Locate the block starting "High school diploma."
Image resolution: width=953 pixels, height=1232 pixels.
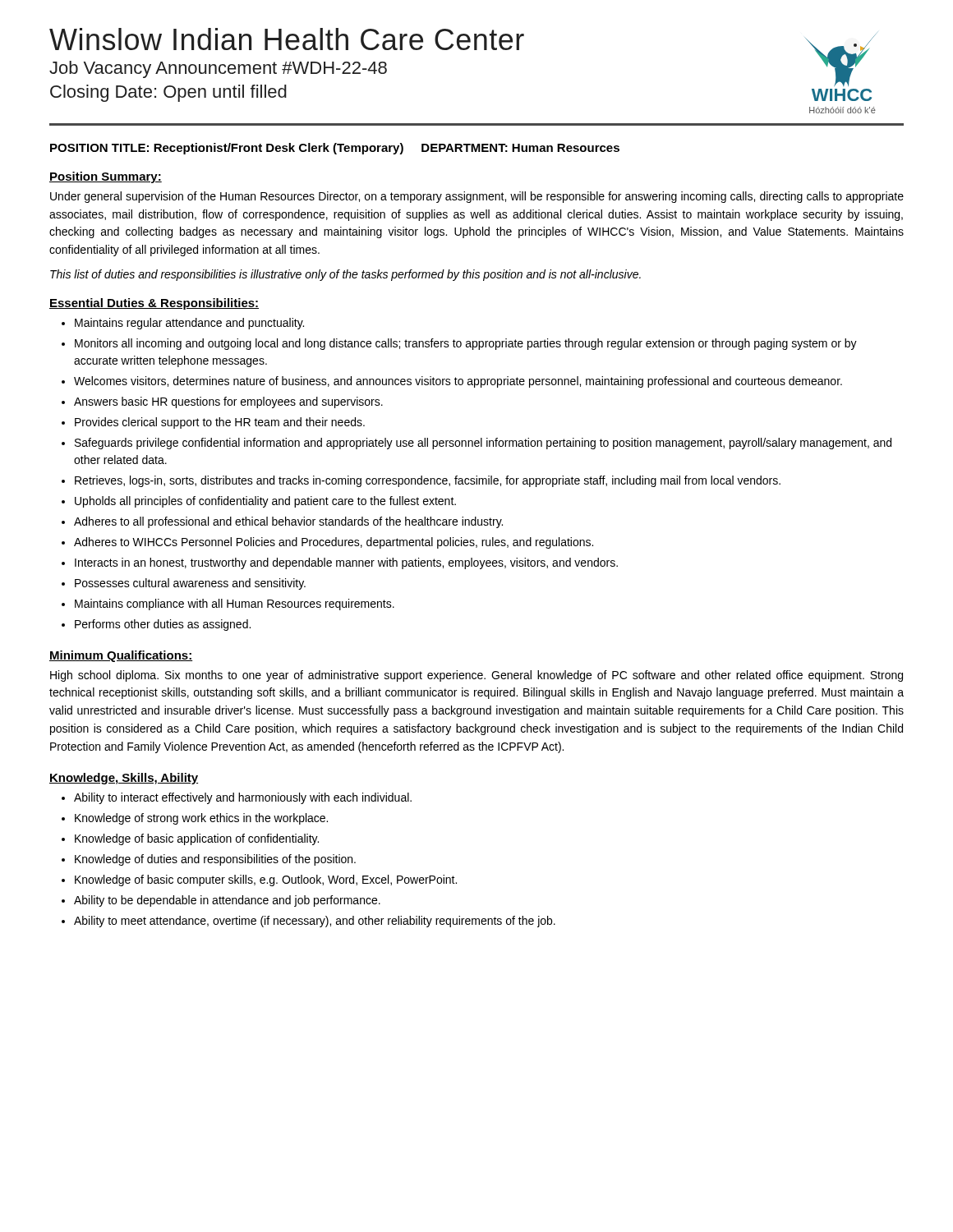pyautogui.click(x=476, y=711)
